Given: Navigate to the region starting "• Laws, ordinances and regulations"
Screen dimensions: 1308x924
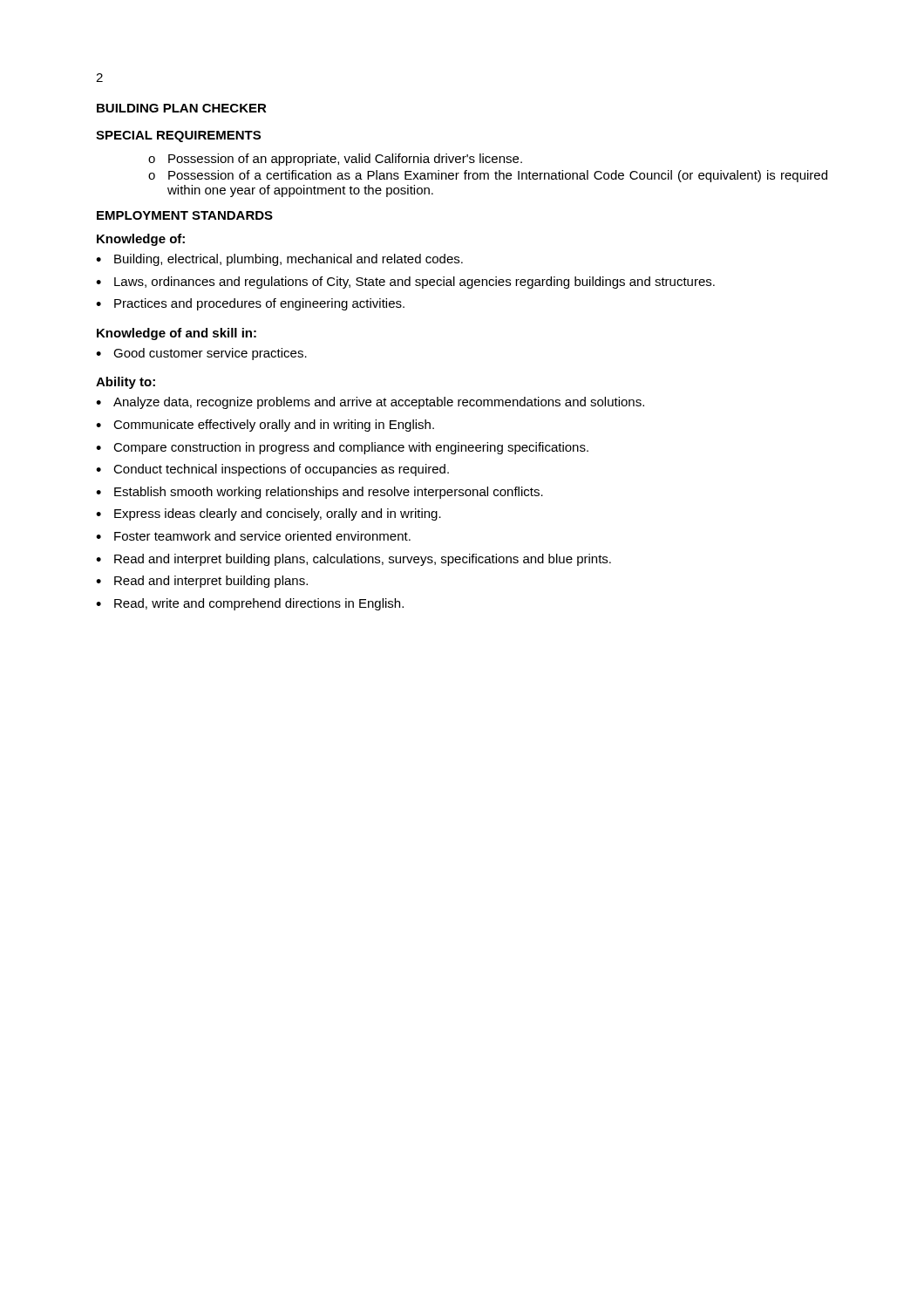Looking at the screenshot, I should pyautogui.click(x=406, y=283).
